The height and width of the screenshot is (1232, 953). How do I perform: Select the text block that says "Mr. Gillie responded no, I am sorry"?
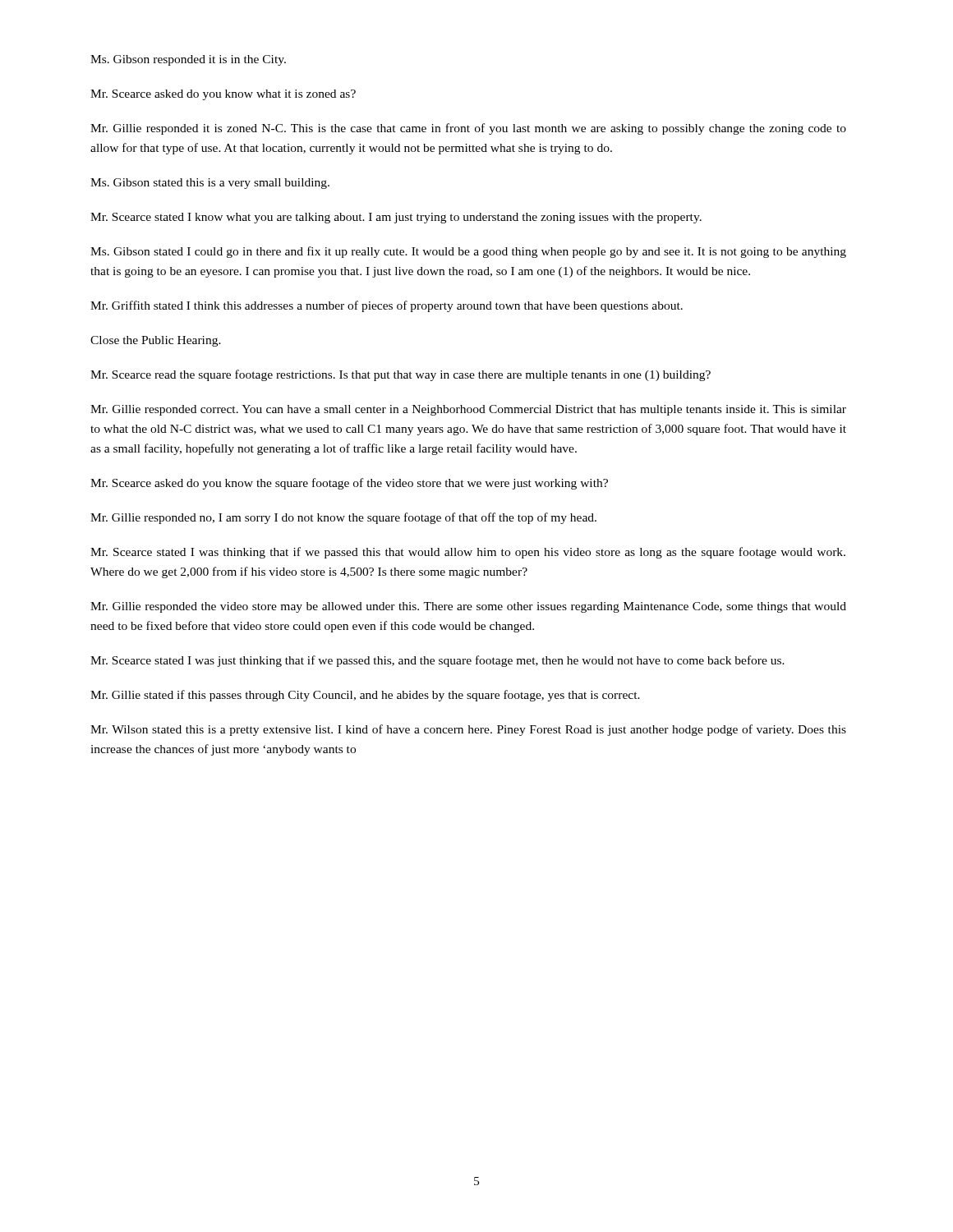coord(344,517)
